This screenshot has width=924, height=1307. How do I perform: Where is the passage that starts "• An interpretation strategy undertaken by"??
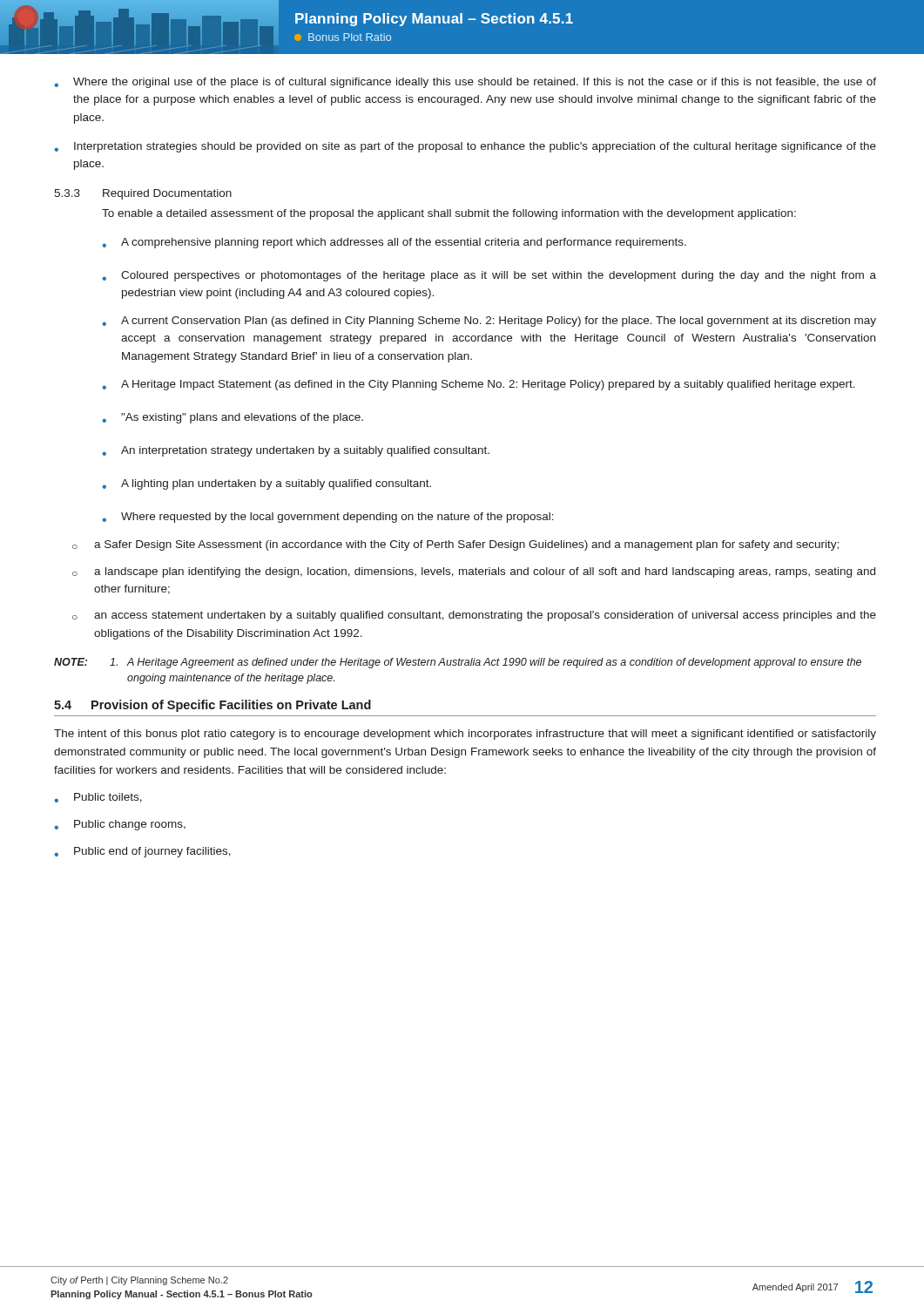(489, 453)
